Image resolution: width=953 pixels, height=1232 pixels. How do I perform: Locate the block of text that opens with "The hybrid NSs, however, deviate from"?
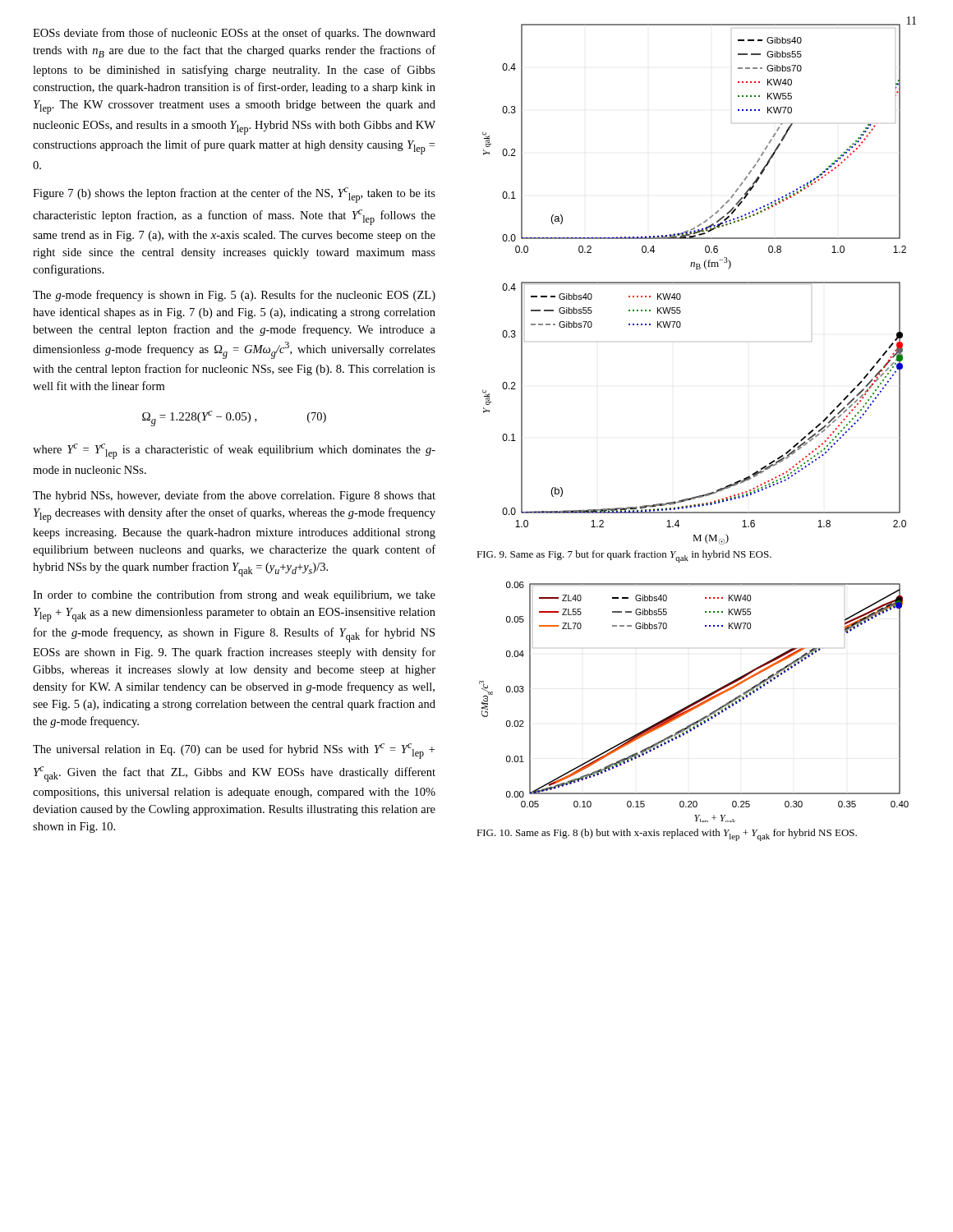coord(234,533)
